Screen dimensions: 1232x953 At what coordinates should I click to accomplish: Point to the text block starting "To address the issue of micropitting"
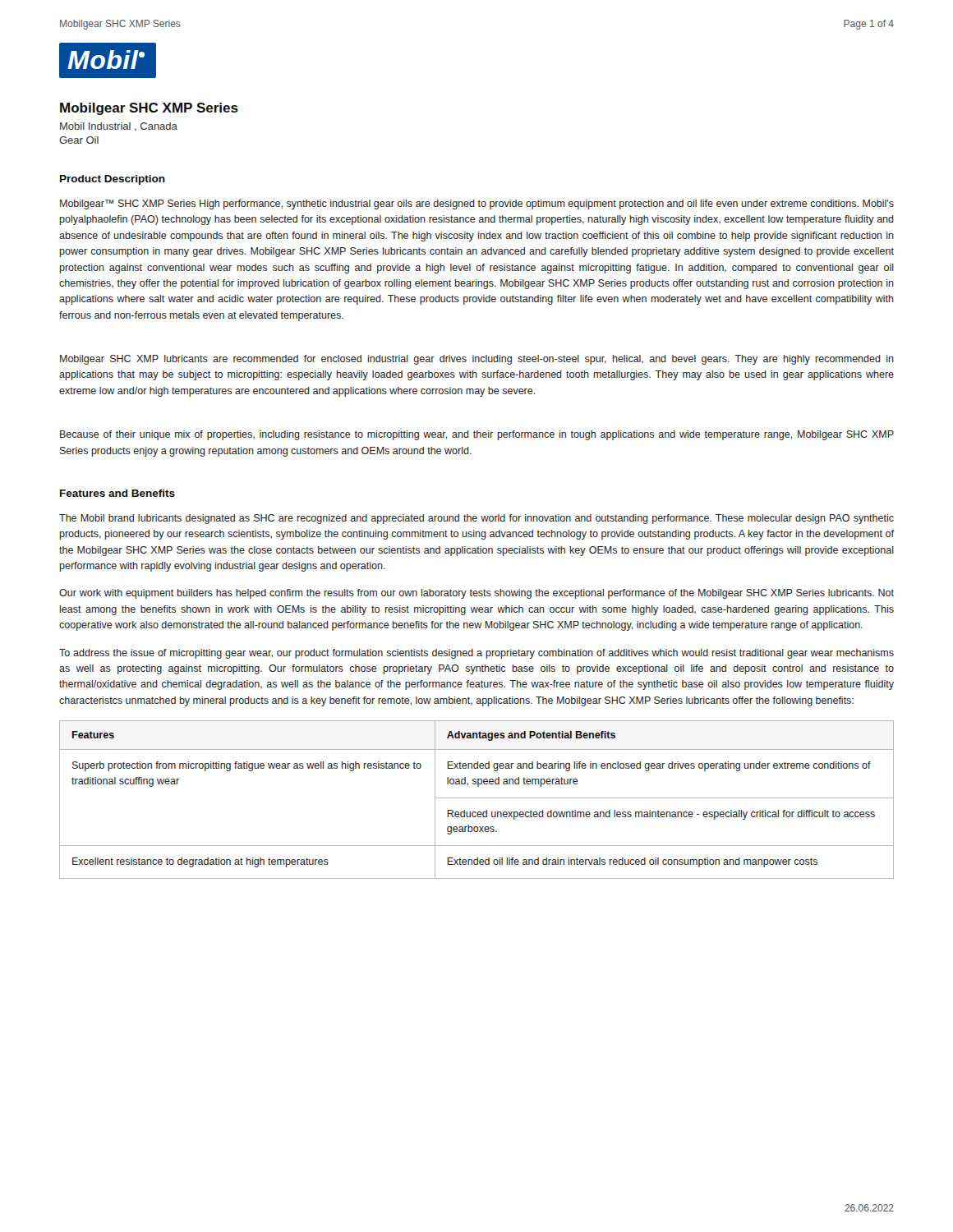476,676
